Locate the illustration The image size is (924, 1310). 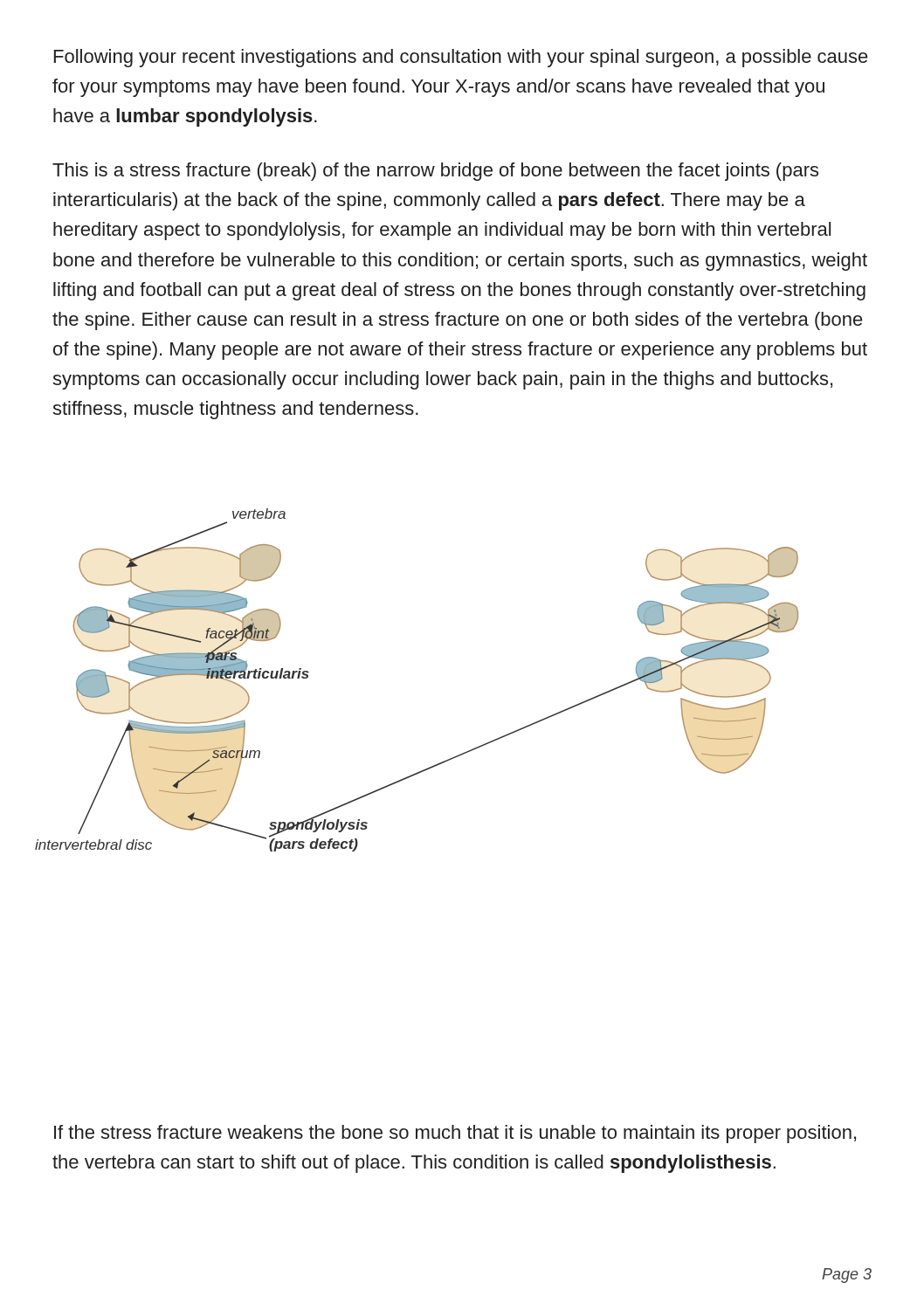point(458,679)
